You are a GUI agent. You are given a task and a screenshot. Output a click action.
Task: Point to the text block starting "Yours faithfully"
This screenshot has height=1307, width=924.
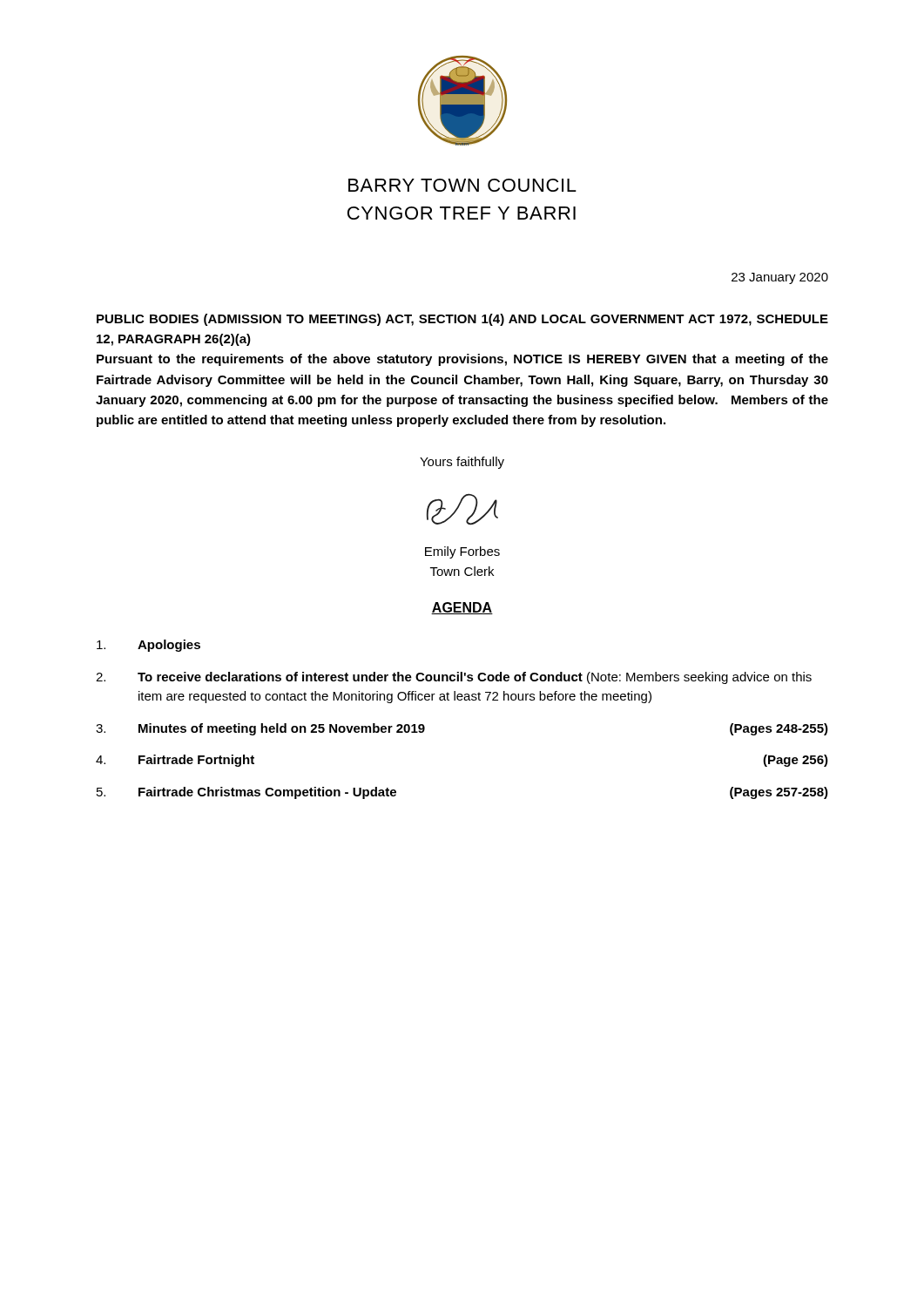pyautogui.click(x=462, y=462)
